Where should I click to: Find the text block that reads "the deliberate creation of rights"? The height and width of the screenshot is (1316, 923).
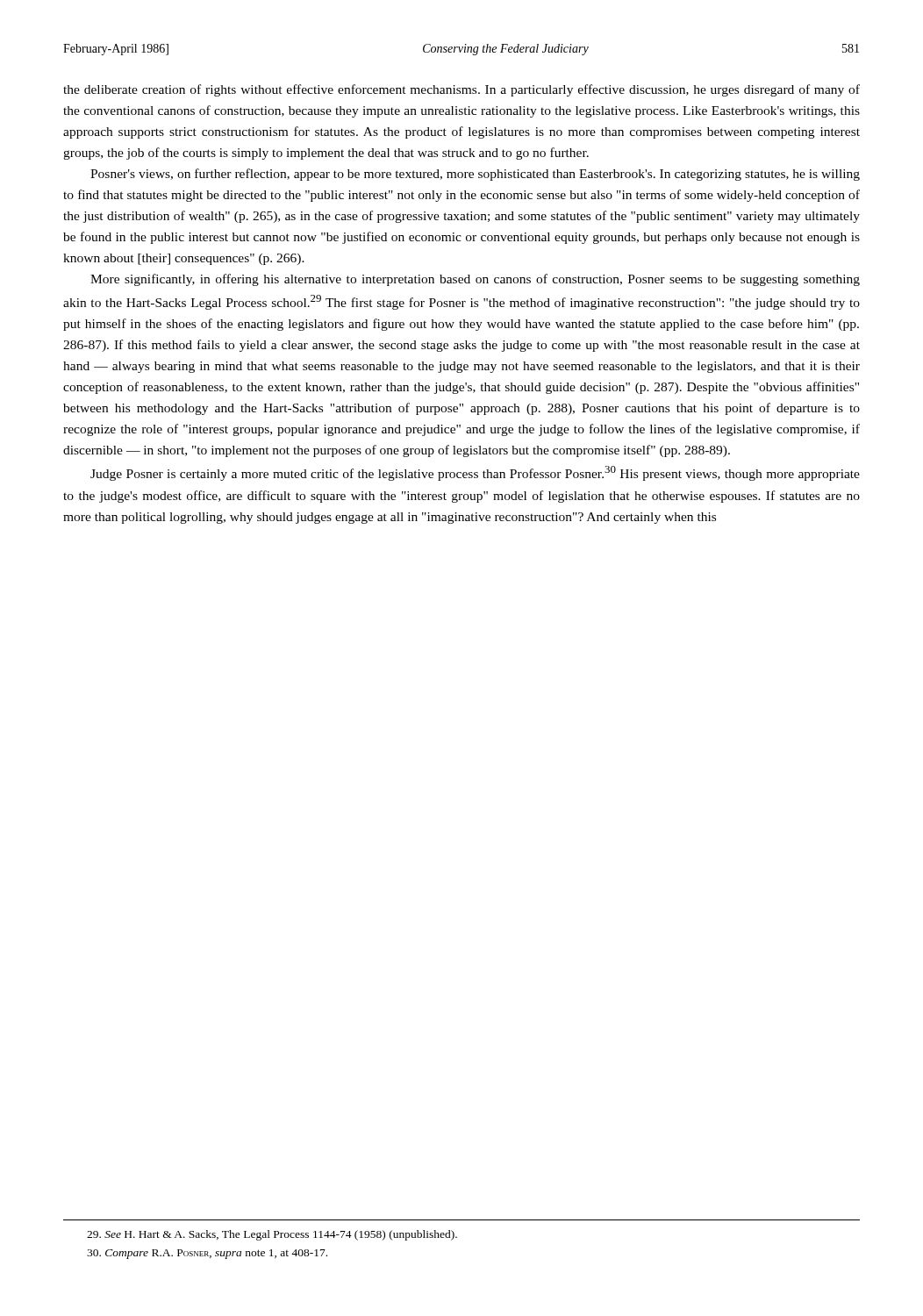[462, 121]
